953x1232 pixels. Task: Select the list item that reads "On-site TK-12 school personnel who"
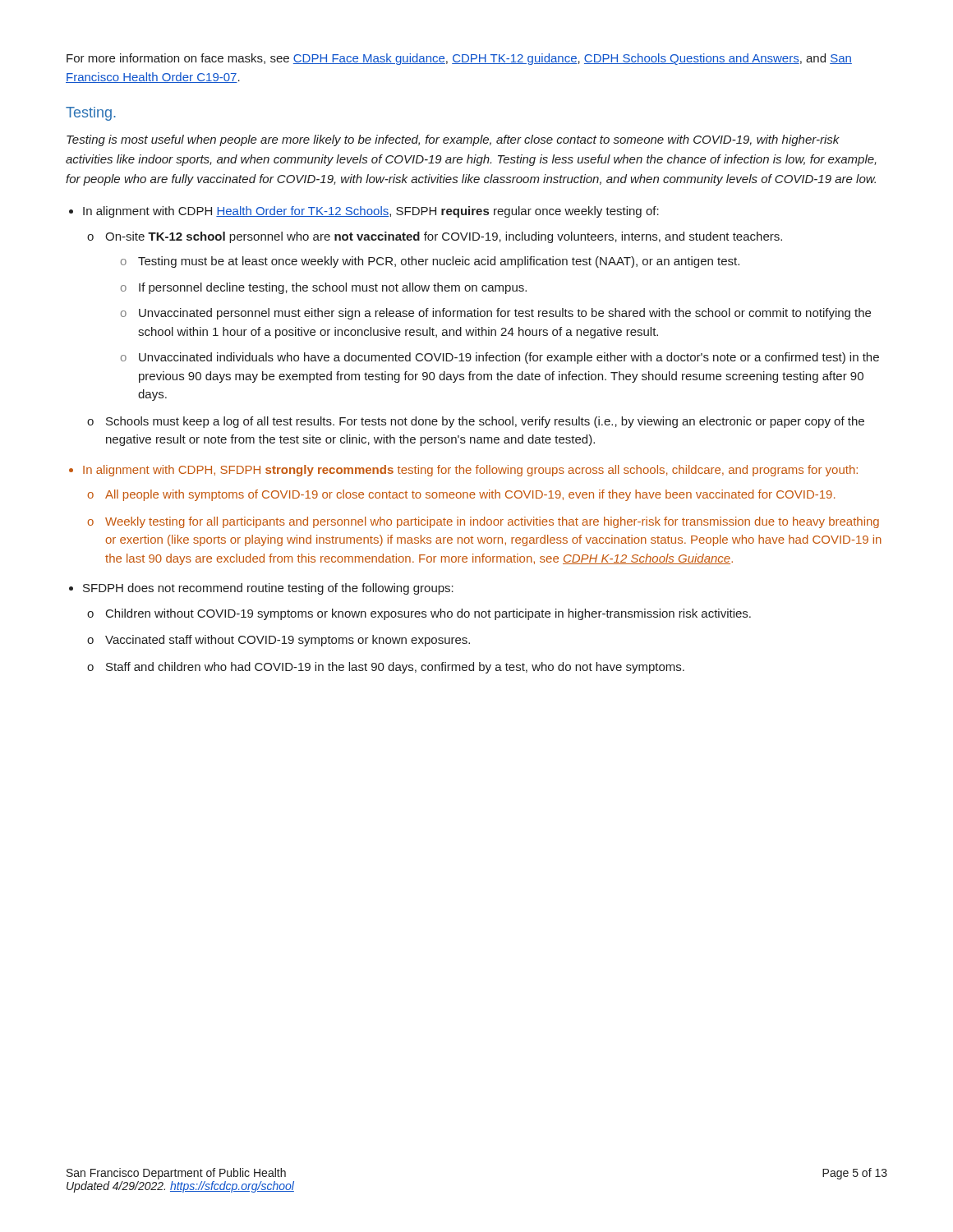click(496, 316)
